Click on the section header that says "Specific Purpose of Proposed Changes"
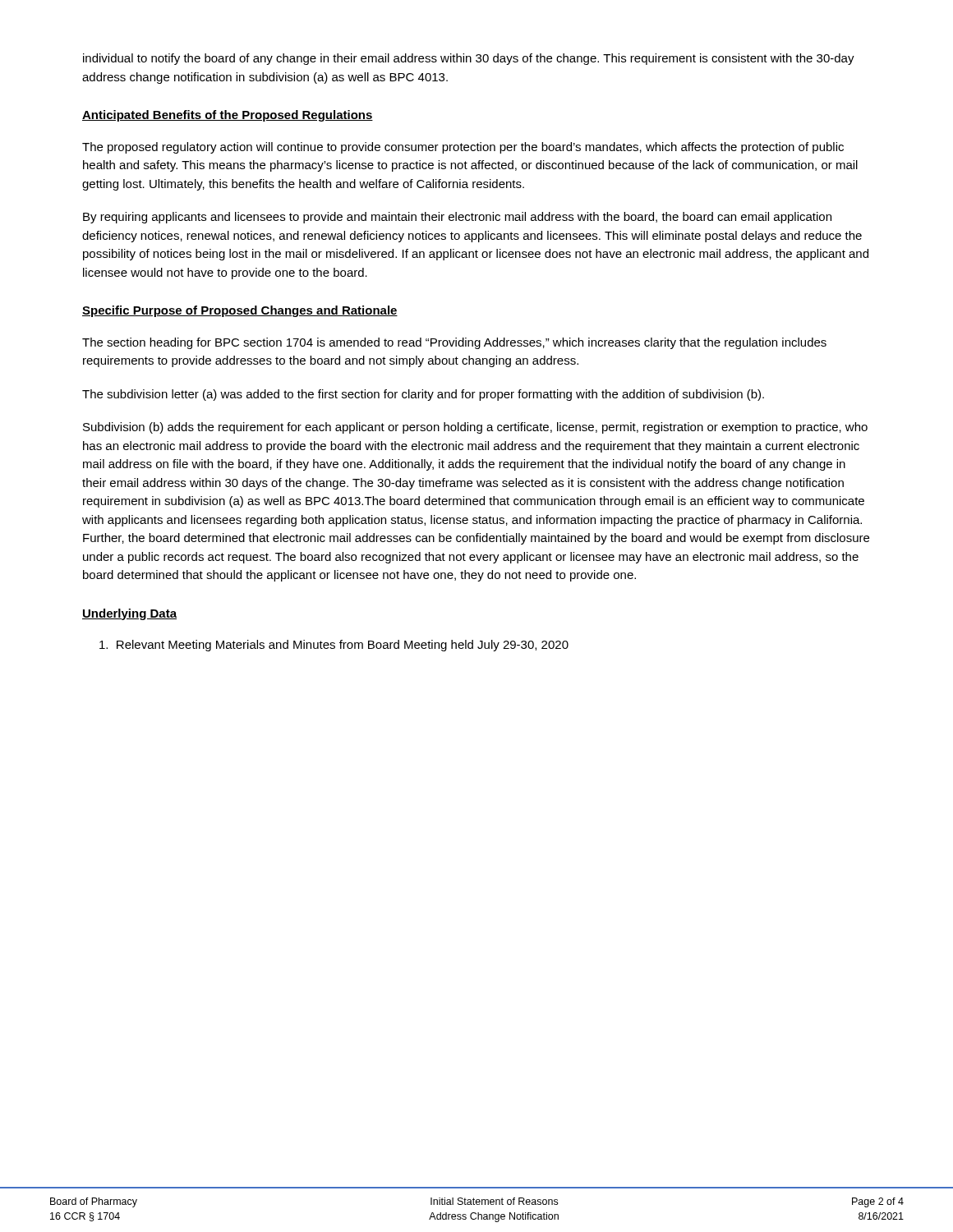The width and height of the screenshot is (953, 1232). pyautogui.click(x=240, y=310)
